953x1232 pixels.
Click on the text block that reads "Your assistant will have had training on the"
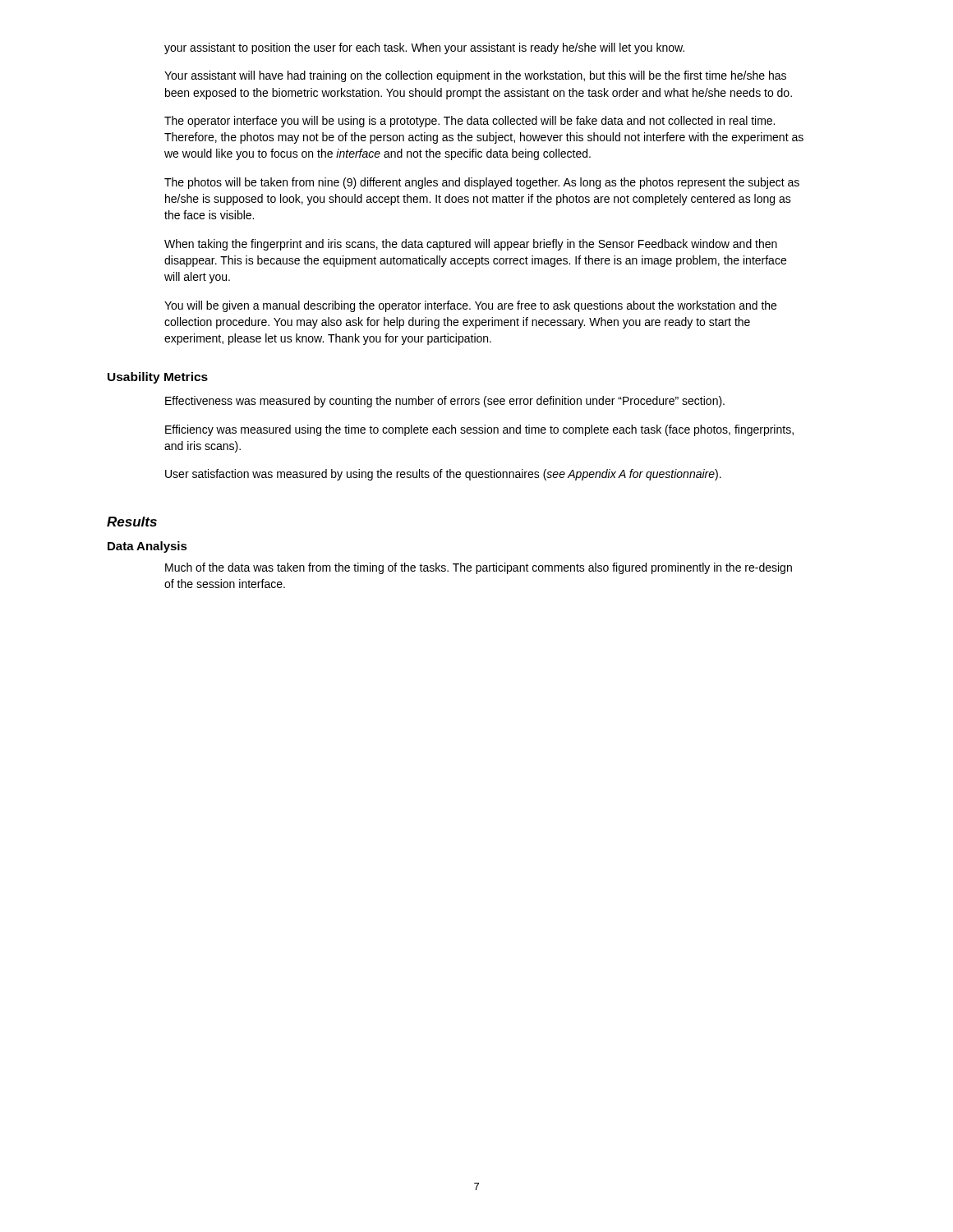coord(479,84)
